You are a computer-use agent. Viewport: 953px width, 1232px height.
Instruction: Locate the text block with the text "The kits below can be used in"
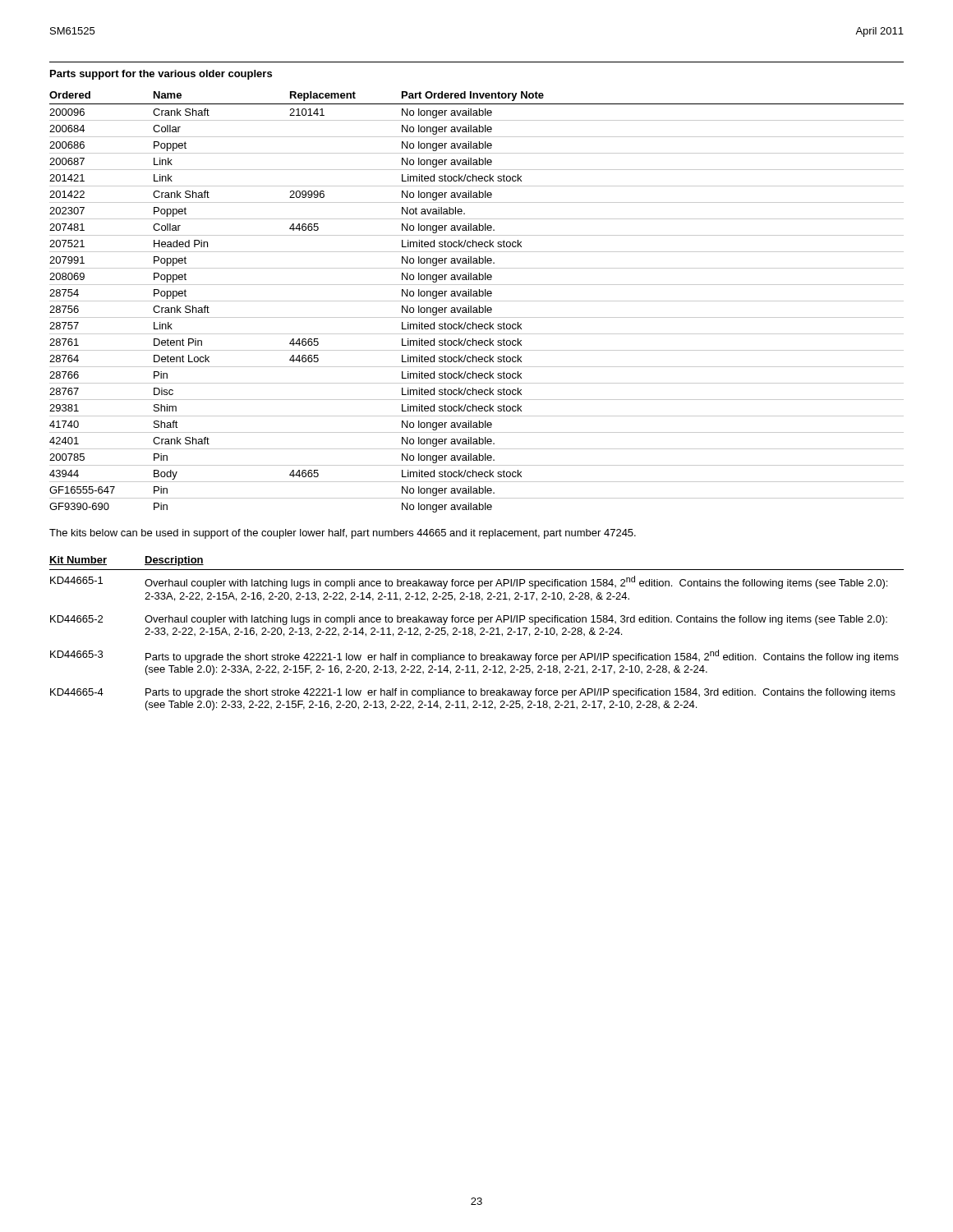[x=343, y=533]
